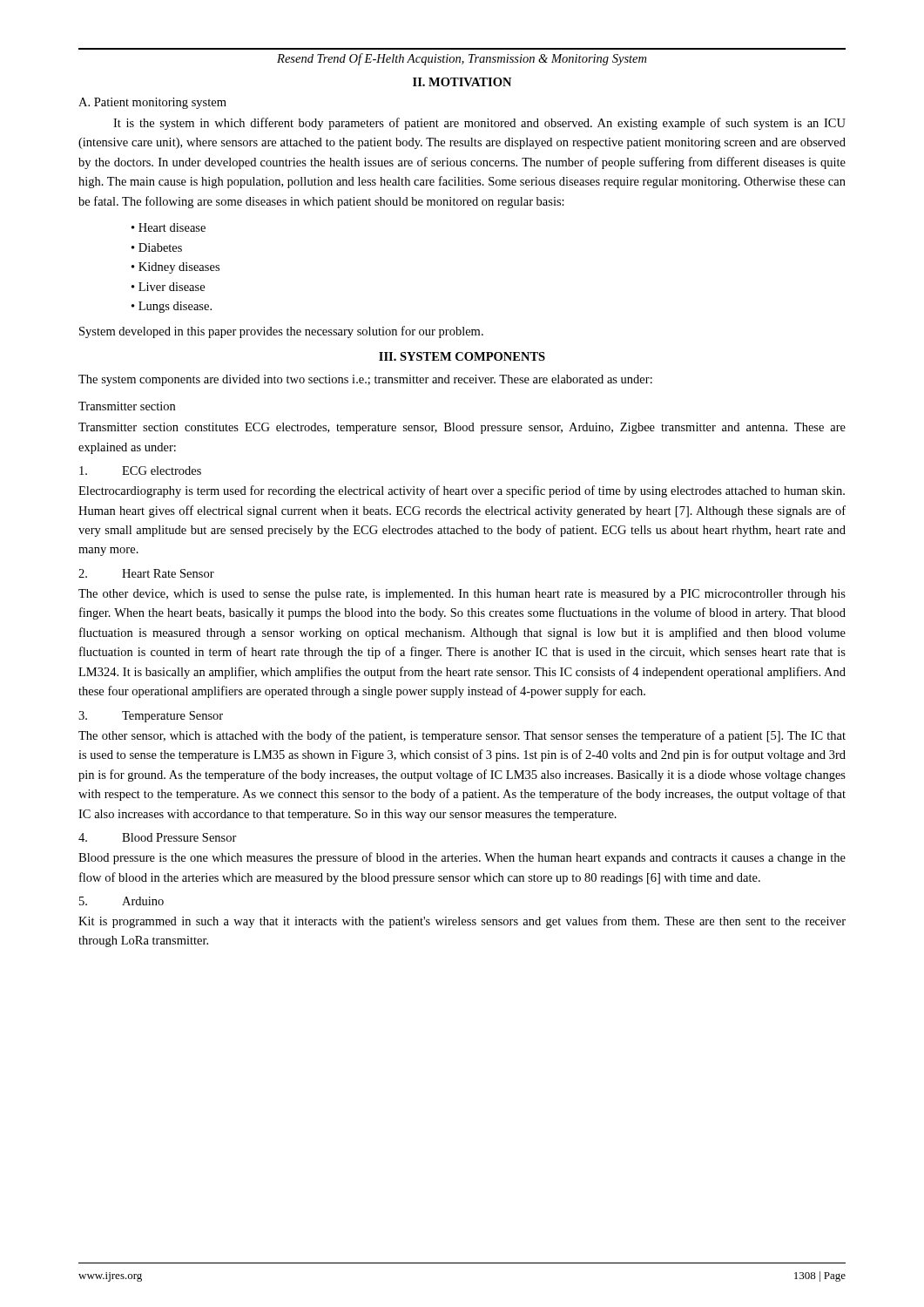Click on the text block that says "The other sensor, which is attached with"

click(462, 774)
